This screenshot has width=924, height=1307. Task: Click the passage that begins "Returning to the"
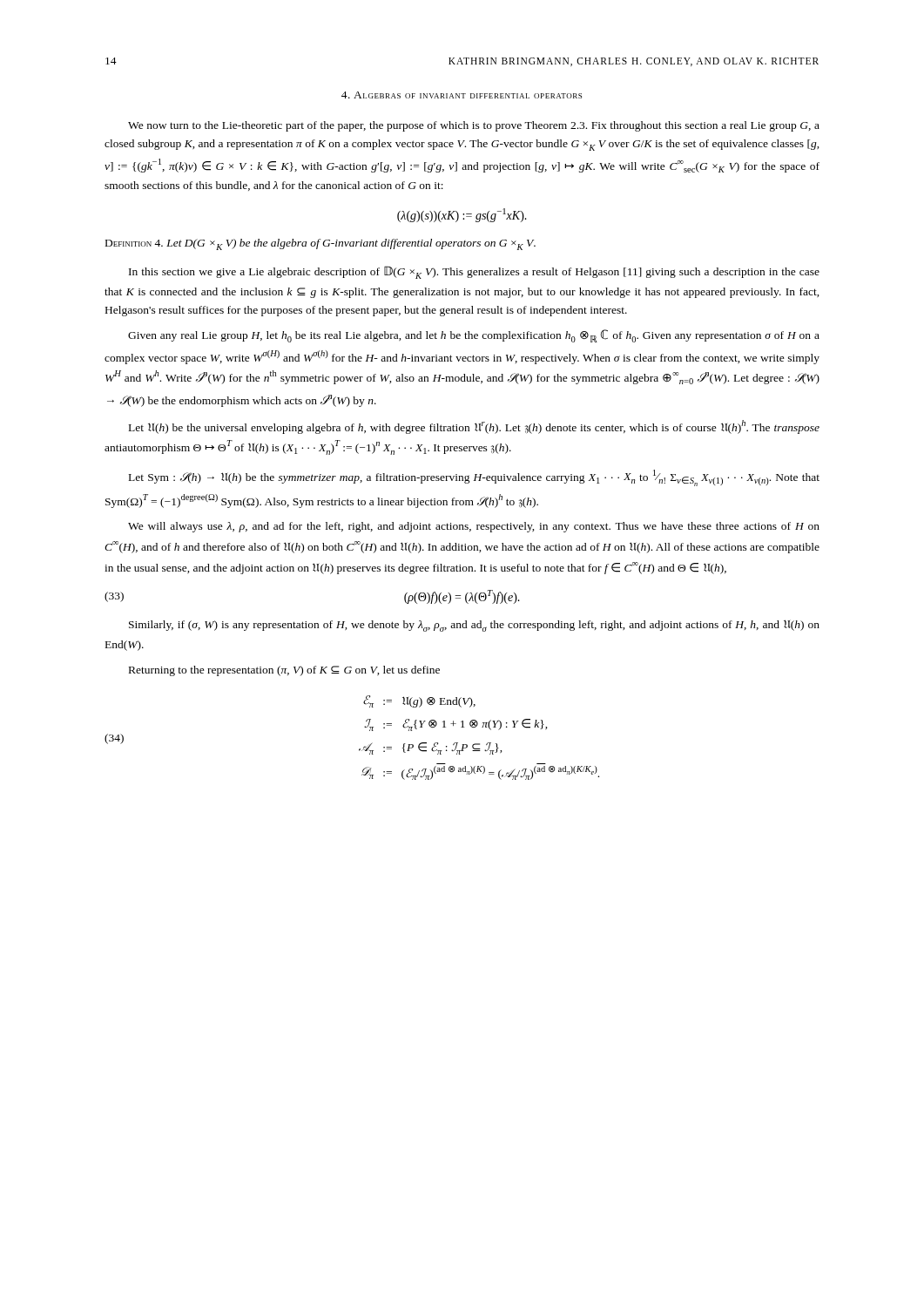click(x=284, y=669)
